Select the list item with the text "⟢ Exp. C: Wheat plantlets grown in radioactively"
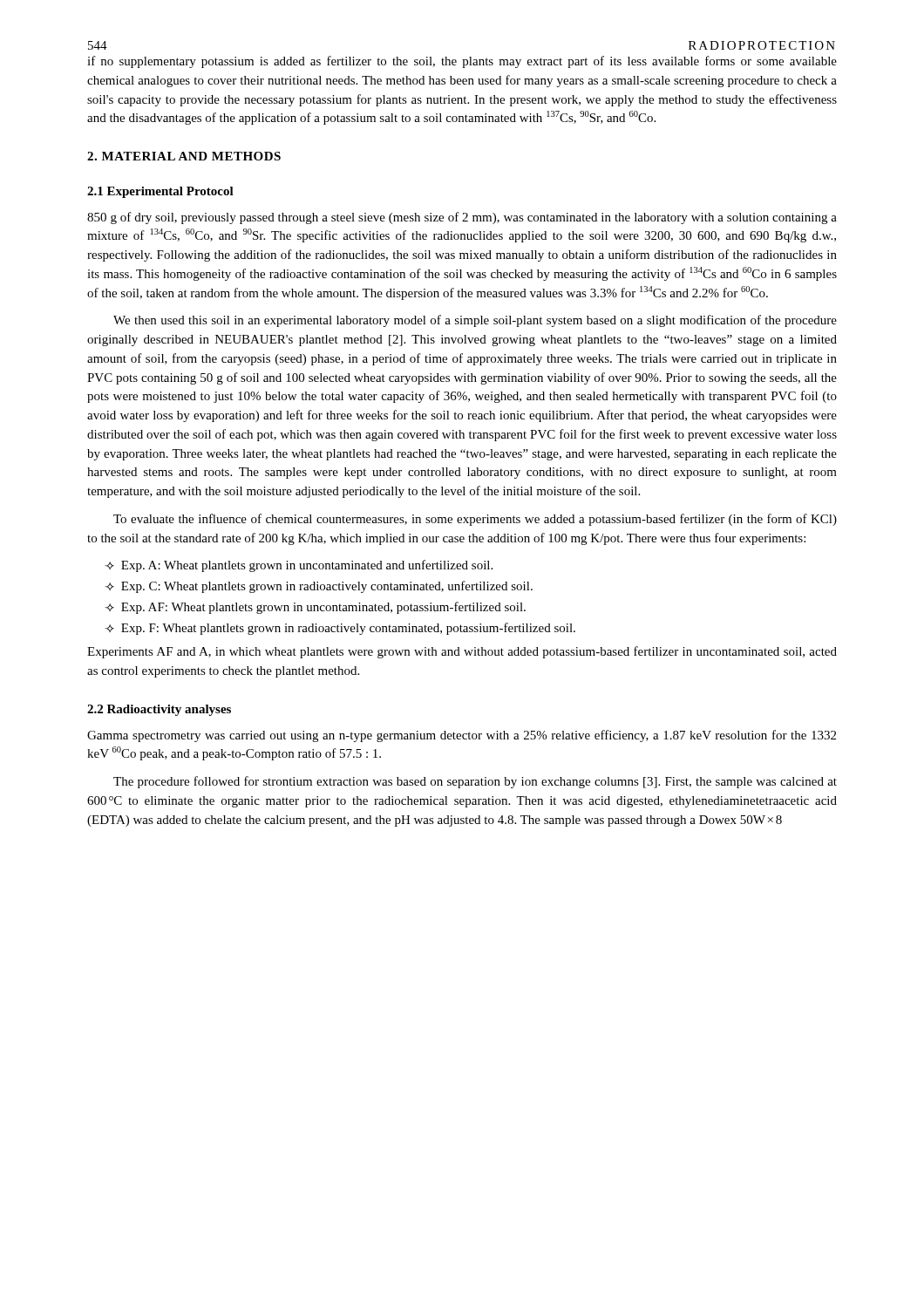Image resolution: width=924 pixels, height=1308 pixels. coord(319,586)
